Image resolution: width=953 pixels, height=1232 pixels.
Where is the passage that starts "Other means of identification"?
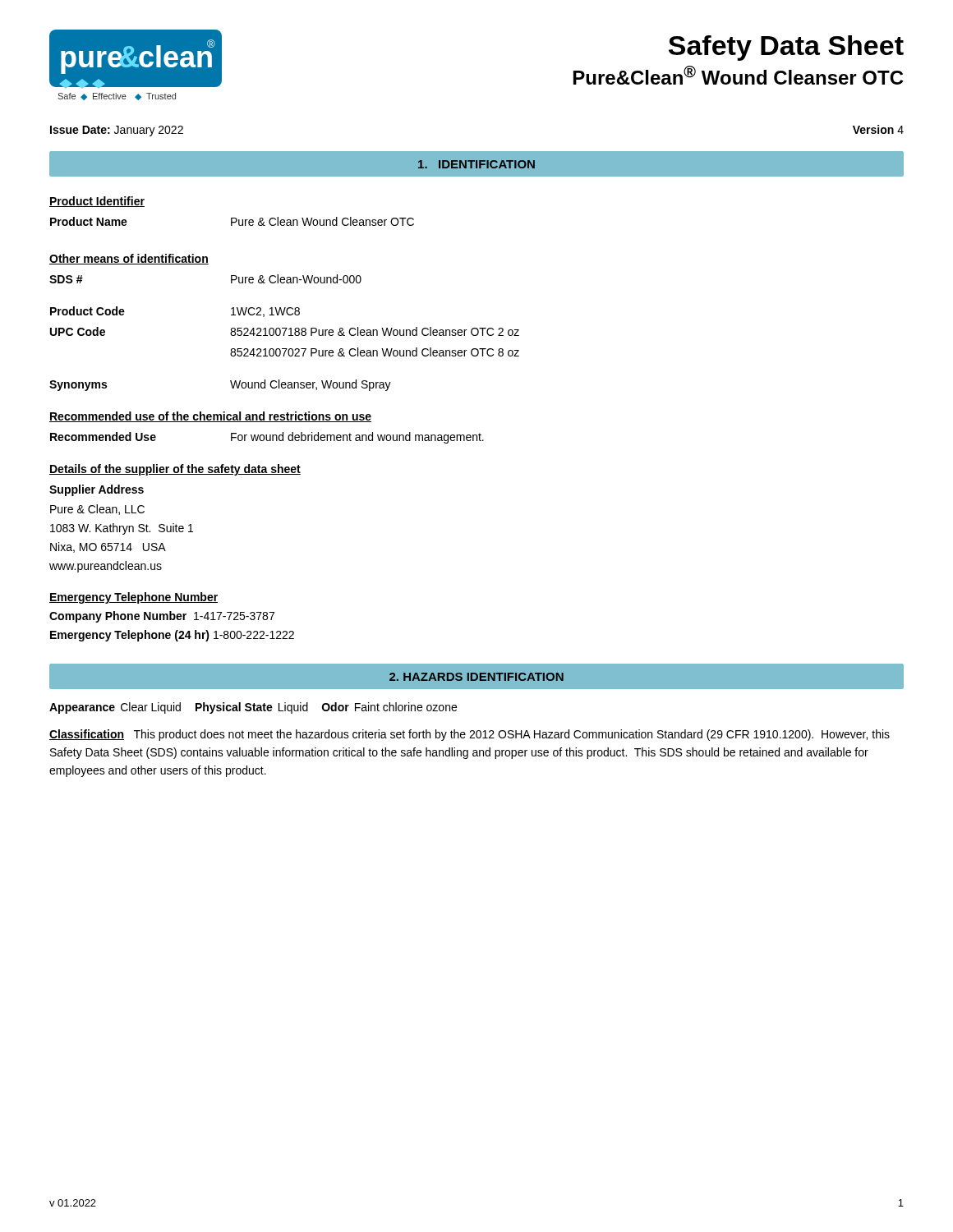[x=129, y=259]
